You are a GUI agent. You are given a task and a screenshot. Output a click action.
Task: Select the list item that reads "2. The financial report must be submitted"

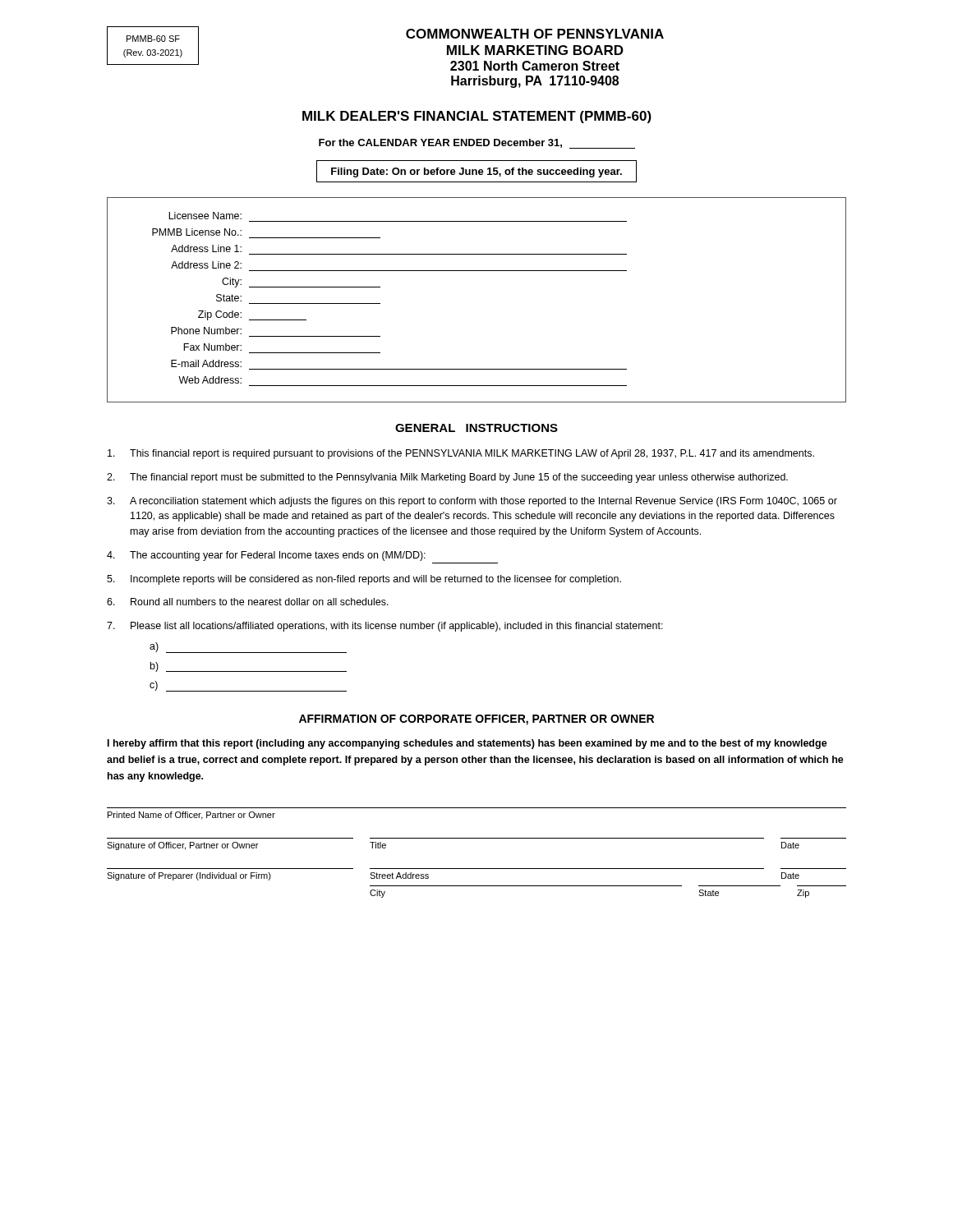[x=476, y=477]
